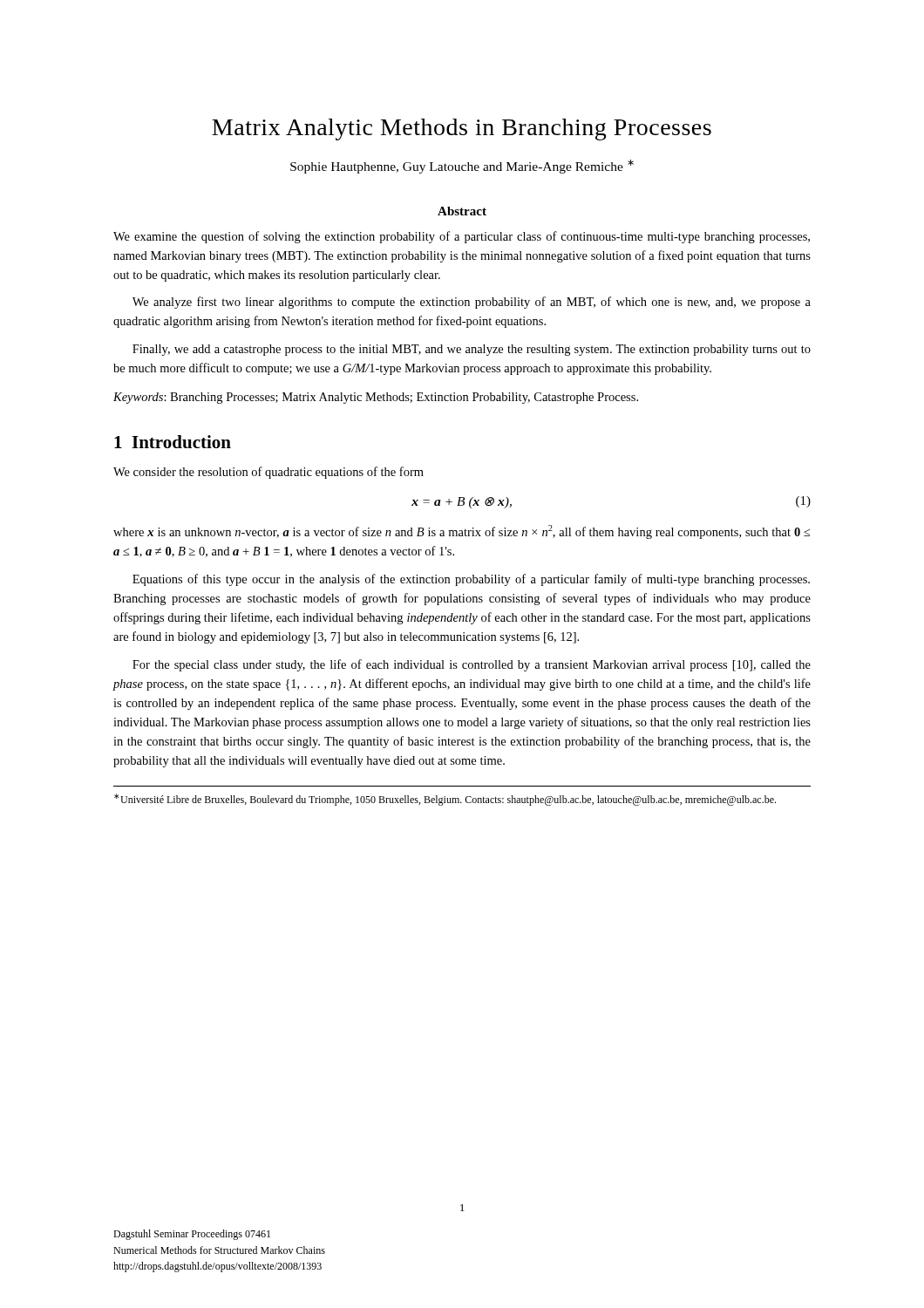Viewport: 924px width, 1308px height.
Task: Find the block on this page that starts "Sophie Hautphenne, Guy Latouche and Marie-Ange"
Action: 462,165
